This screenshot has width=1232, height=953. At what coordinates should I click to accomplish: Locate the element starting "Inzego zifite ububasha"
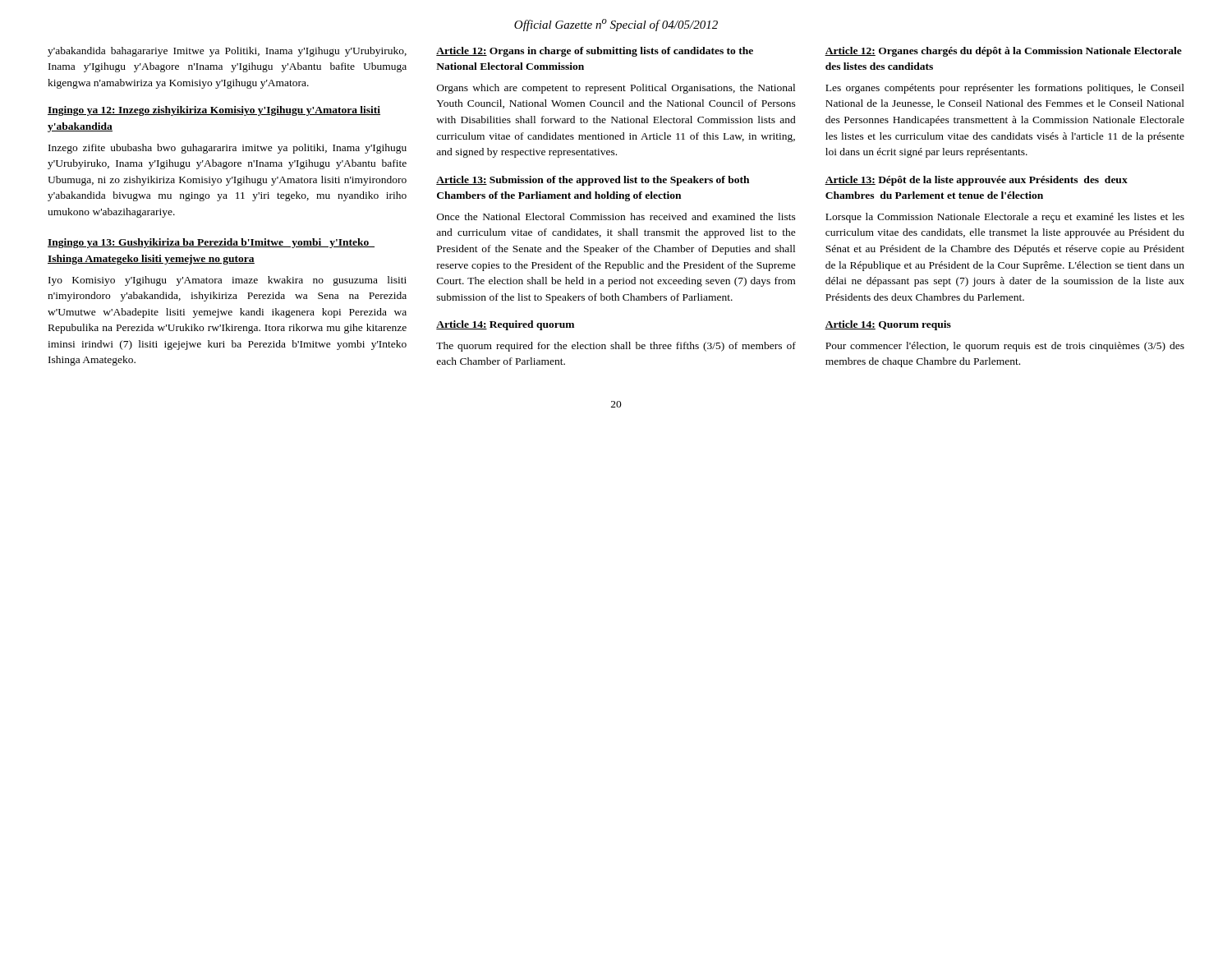[x=227, y=179]
